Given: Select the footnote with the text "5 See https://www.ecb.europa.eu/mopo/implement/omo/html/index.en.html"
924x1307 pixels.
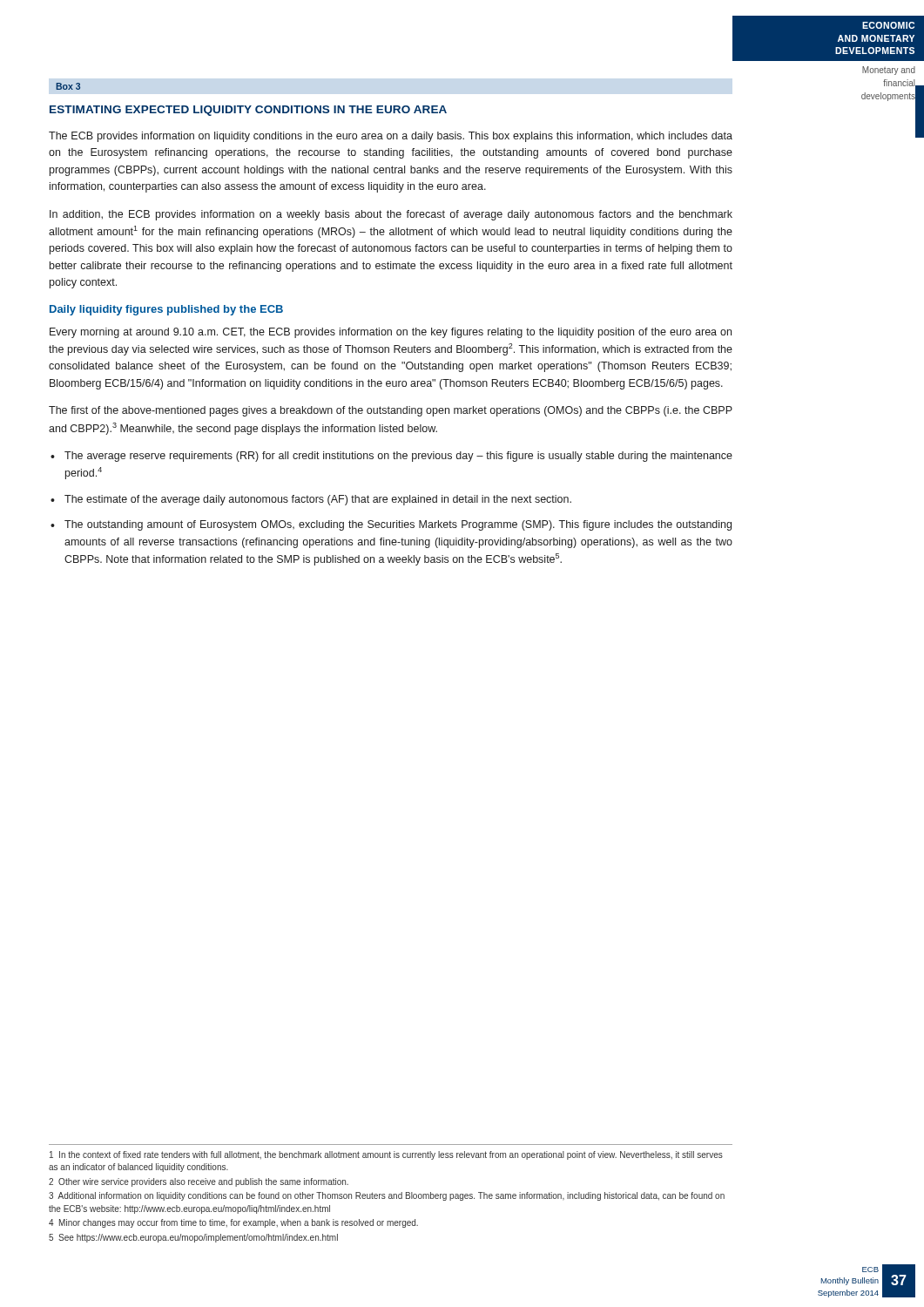Looking at the screenshot, I should point(194,1237).
